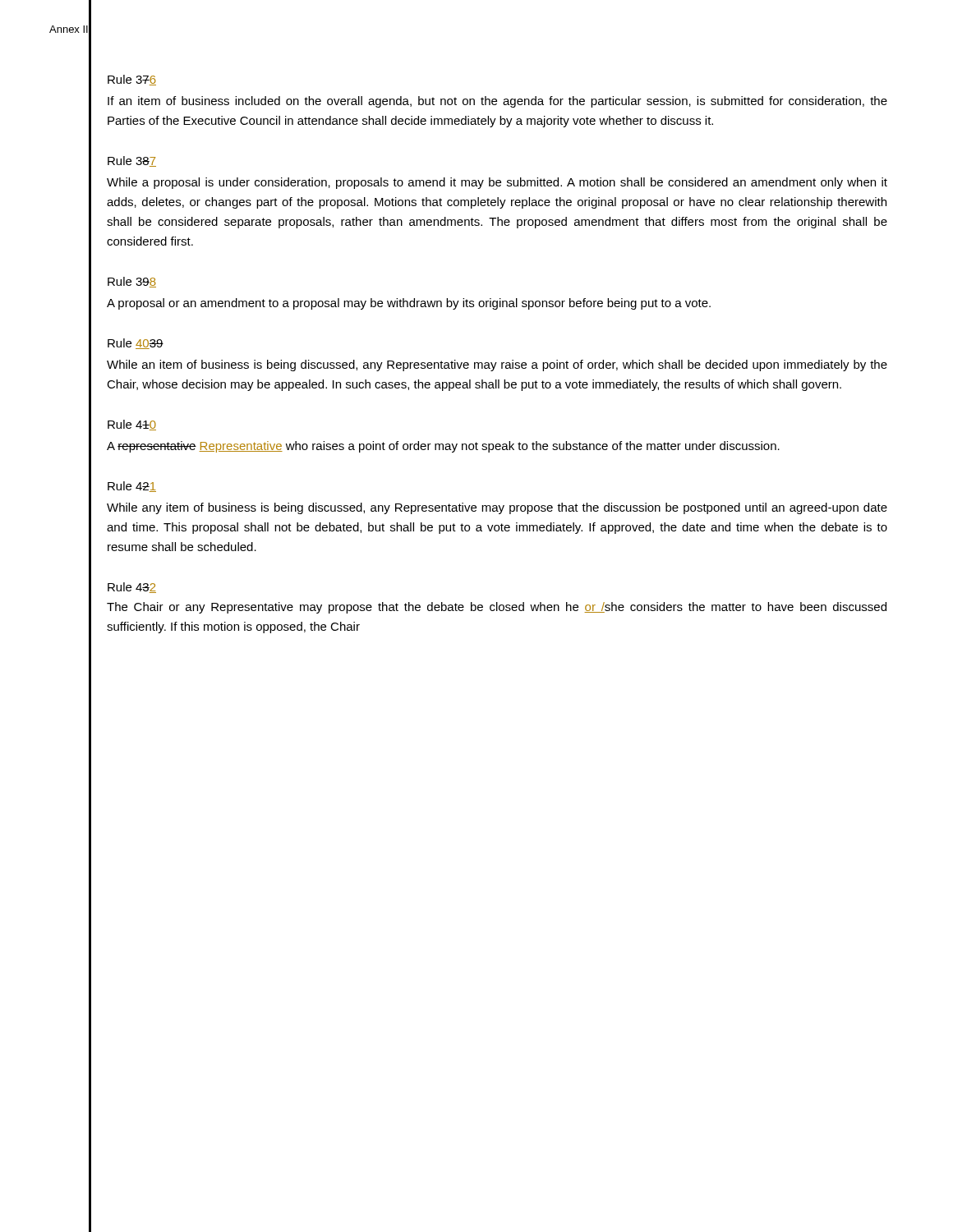The width and height of the screenshot is (953, 1232).
Task: Point to "Rule 387"
Action: [131, 161]
